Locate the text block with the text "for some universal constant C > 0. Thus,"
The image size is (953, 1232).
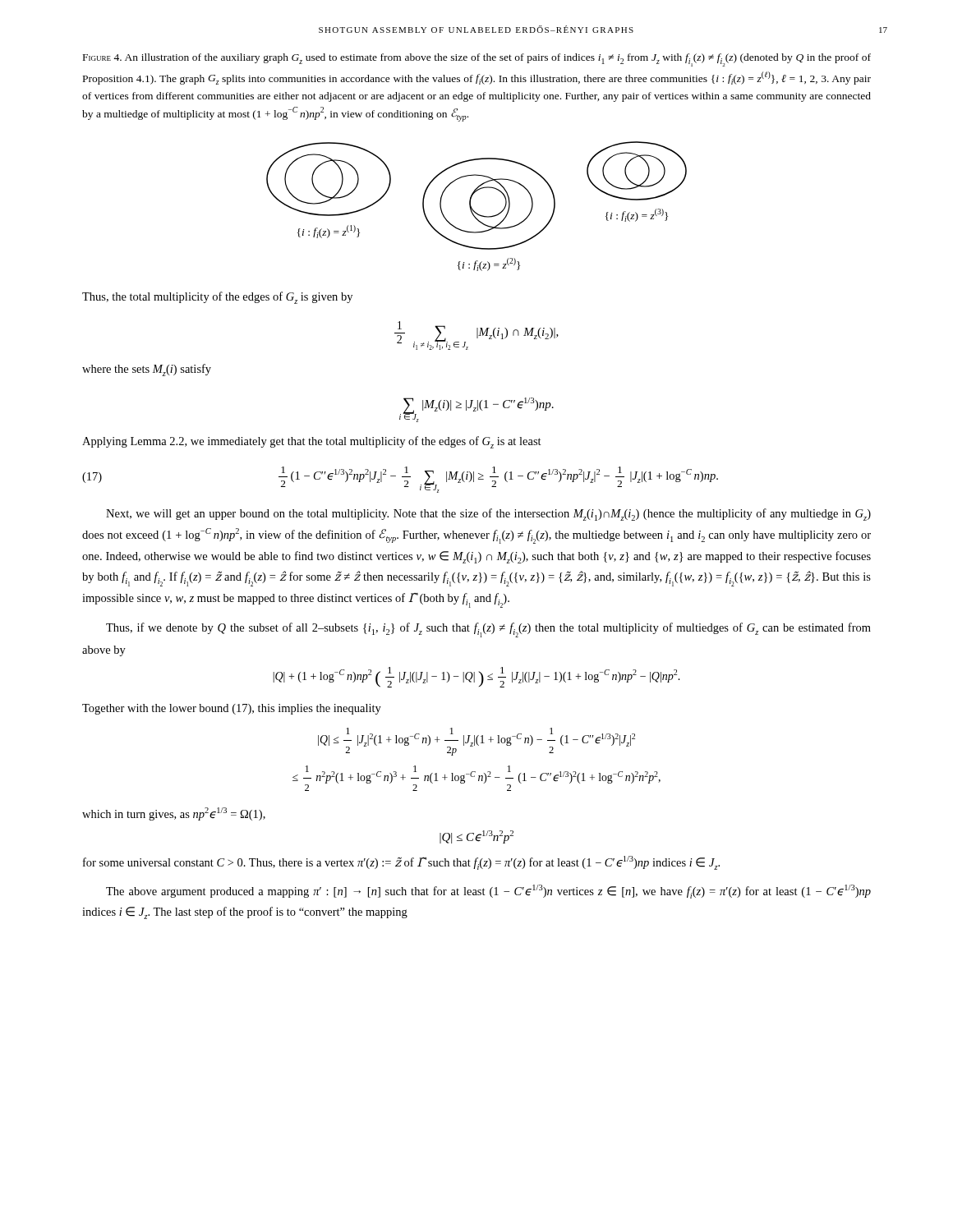pos(401,862)
